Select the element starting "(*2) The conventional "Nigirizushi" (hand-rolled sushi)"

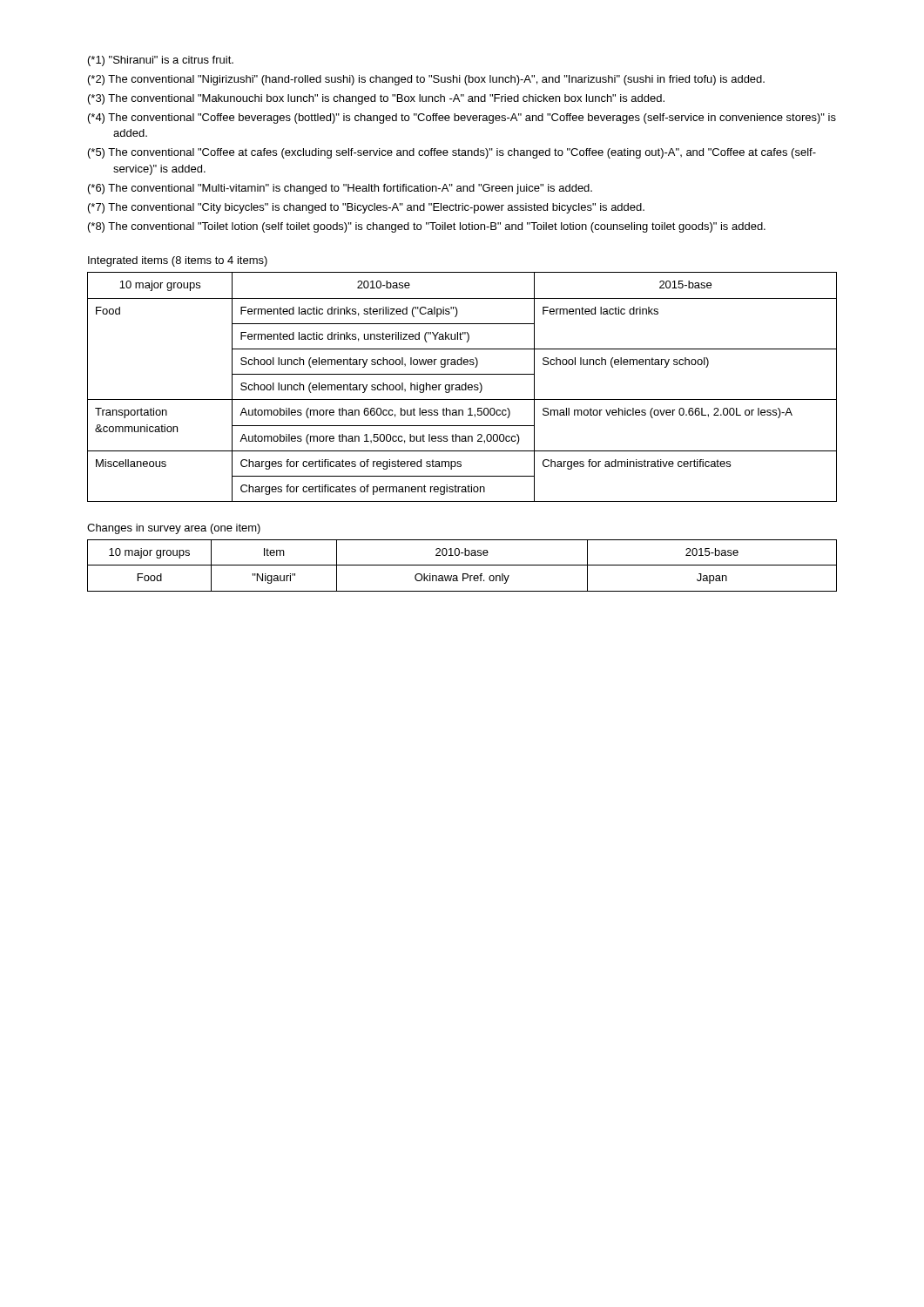(426, 79)
